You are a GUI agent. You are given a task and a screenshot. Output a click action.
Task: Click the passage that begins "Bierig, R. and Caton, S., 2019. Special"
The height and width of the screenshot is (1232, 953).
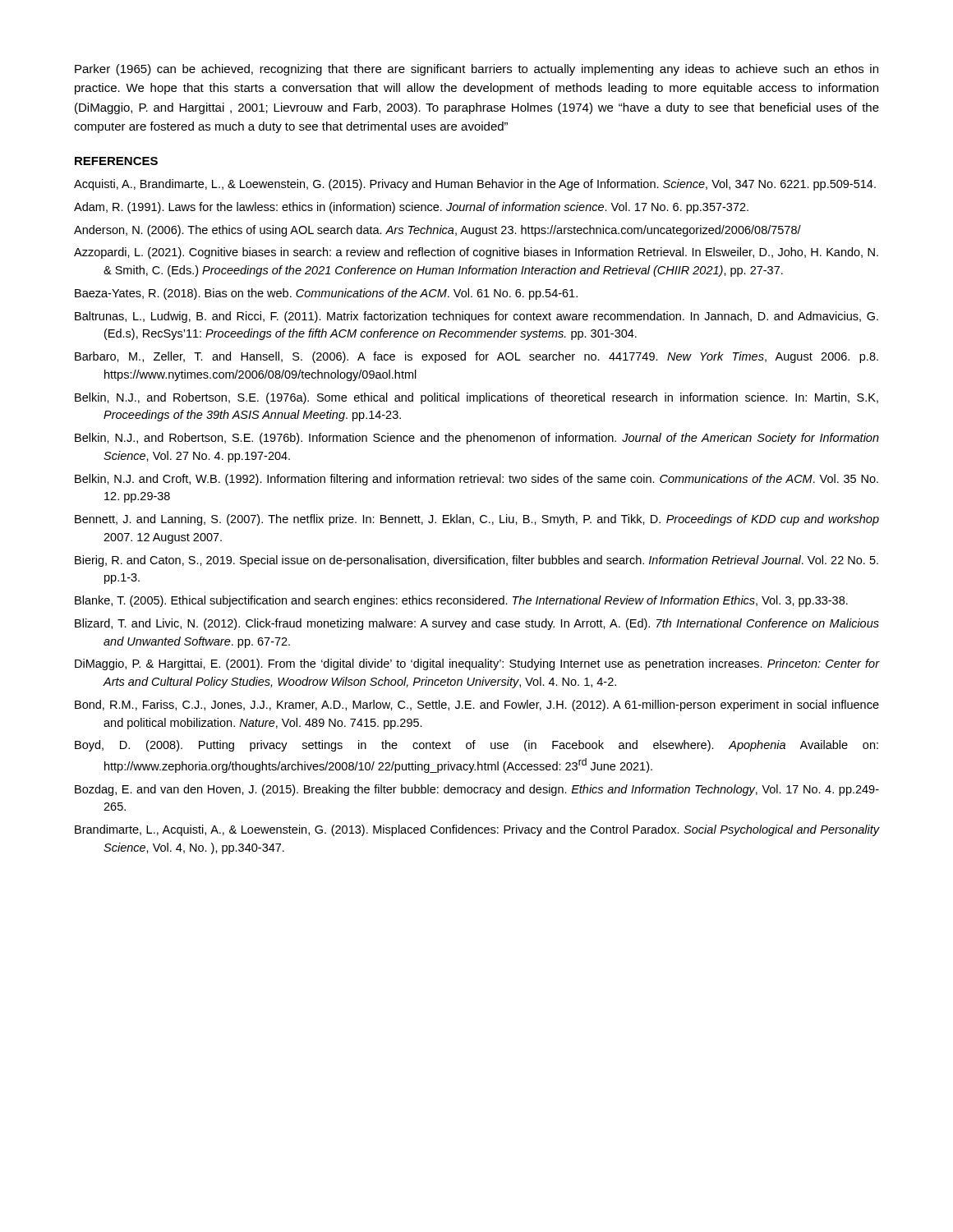(x=476, y=569)
